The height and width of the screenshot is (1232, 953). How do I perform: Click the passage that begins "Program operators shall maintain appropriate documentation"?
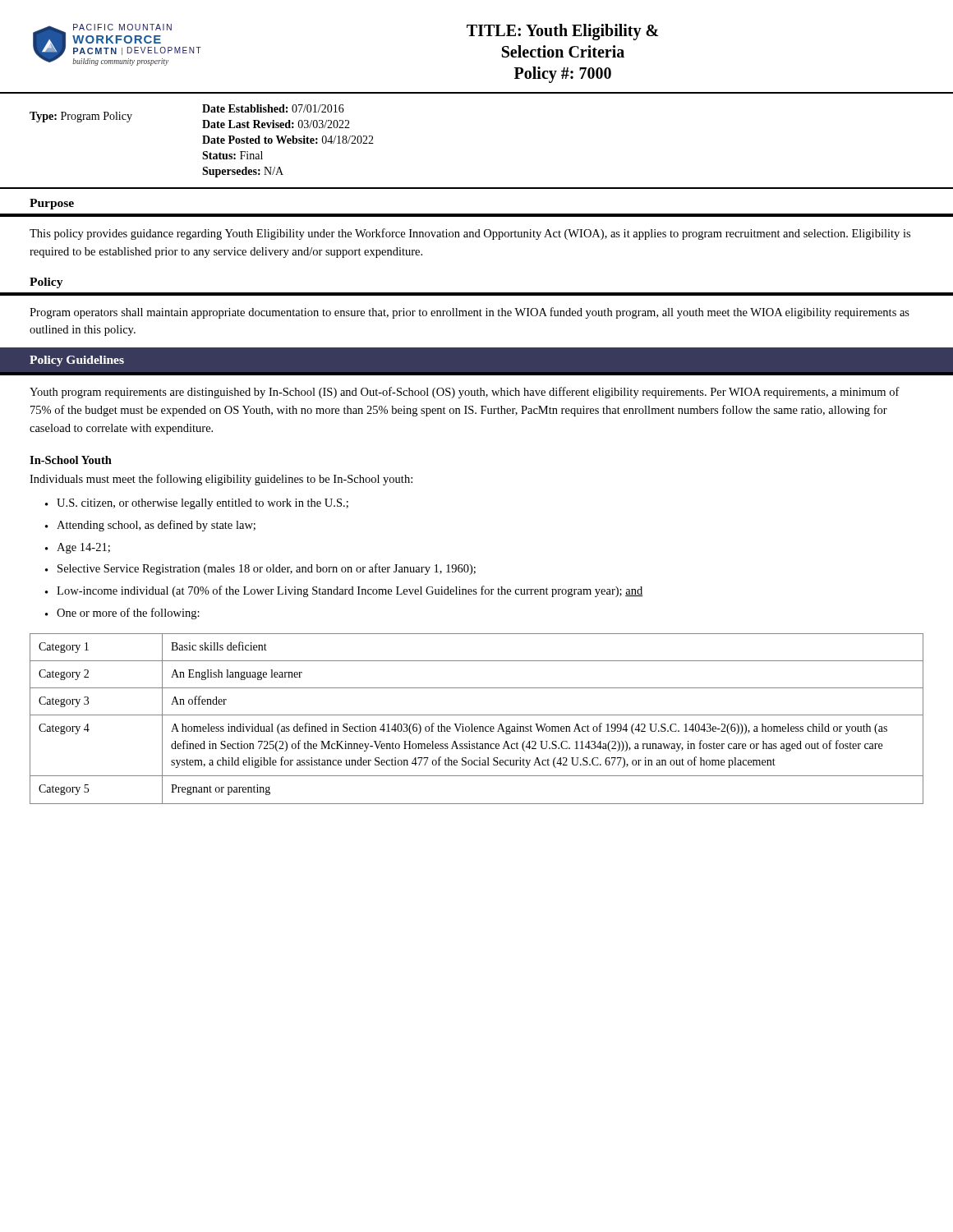469,321
